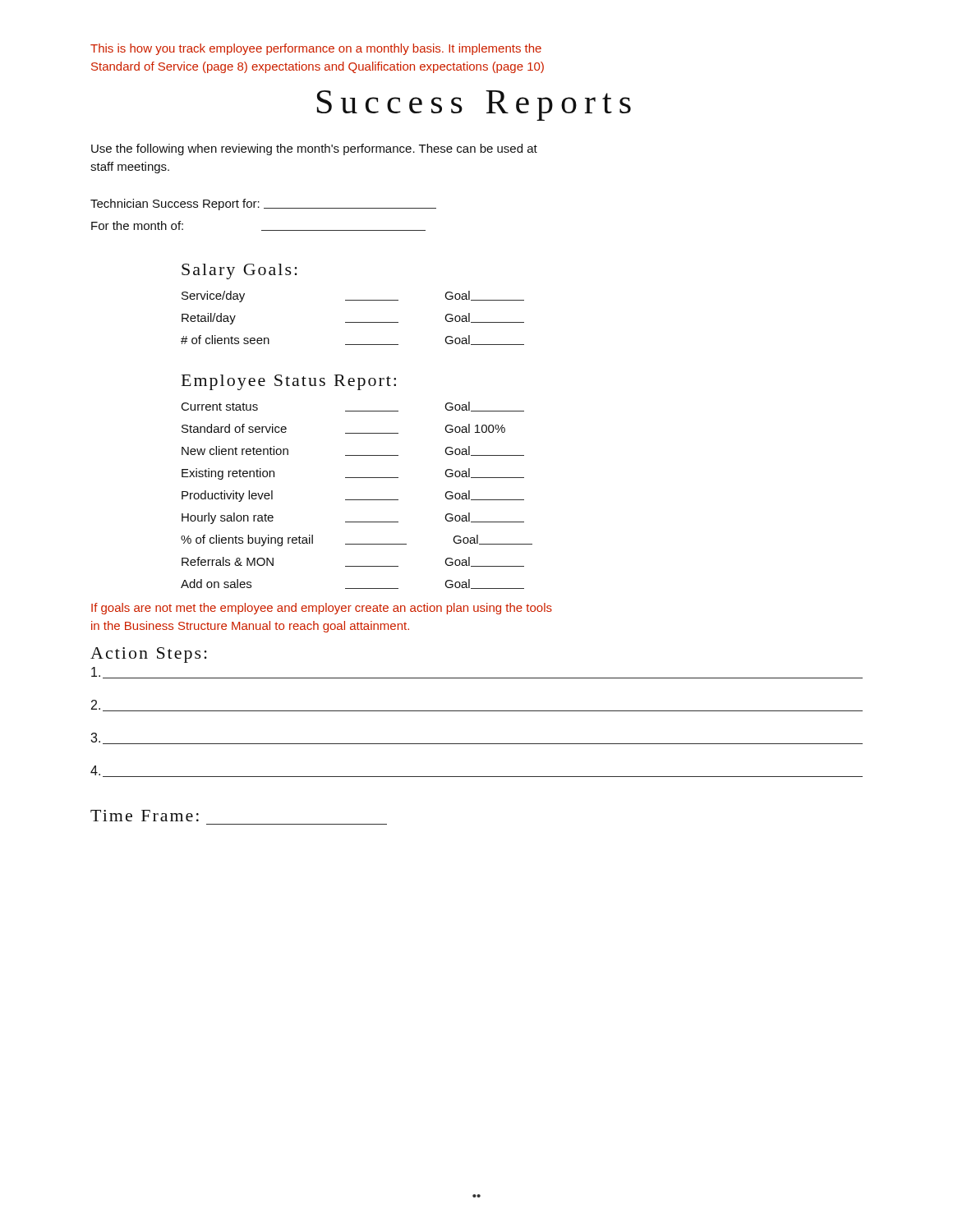Image resolution: width=953 pixels, height=1232 pixels.
Task: Find the section header that reads "Employee Status Report:"
Action: [x=290, y=379]
